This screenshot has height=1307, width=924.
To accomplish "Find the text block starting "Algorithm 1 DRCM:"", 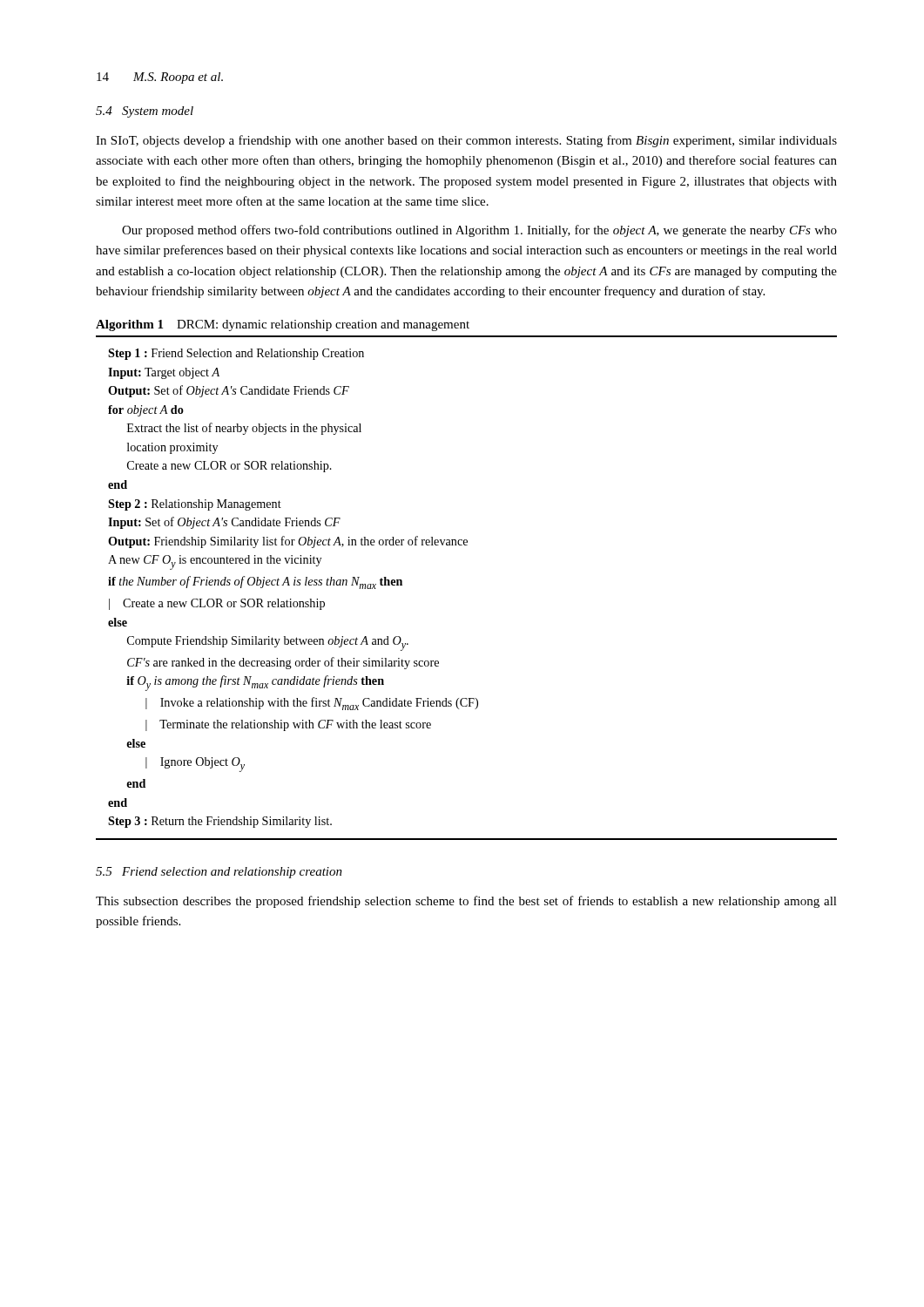I will click(x=283, y=324).
